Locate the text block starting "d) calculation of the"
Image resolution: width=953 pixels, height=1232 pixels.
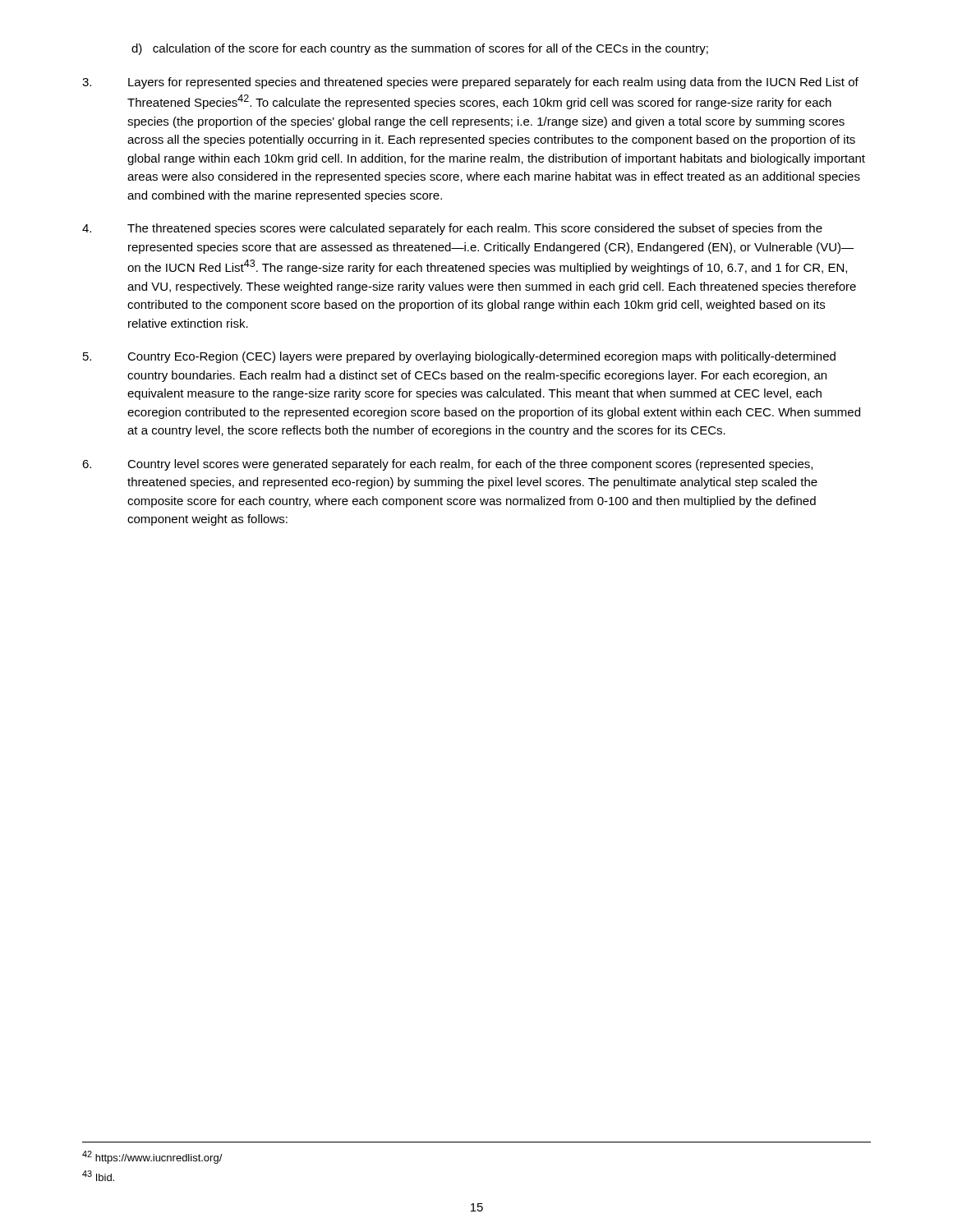420,48
